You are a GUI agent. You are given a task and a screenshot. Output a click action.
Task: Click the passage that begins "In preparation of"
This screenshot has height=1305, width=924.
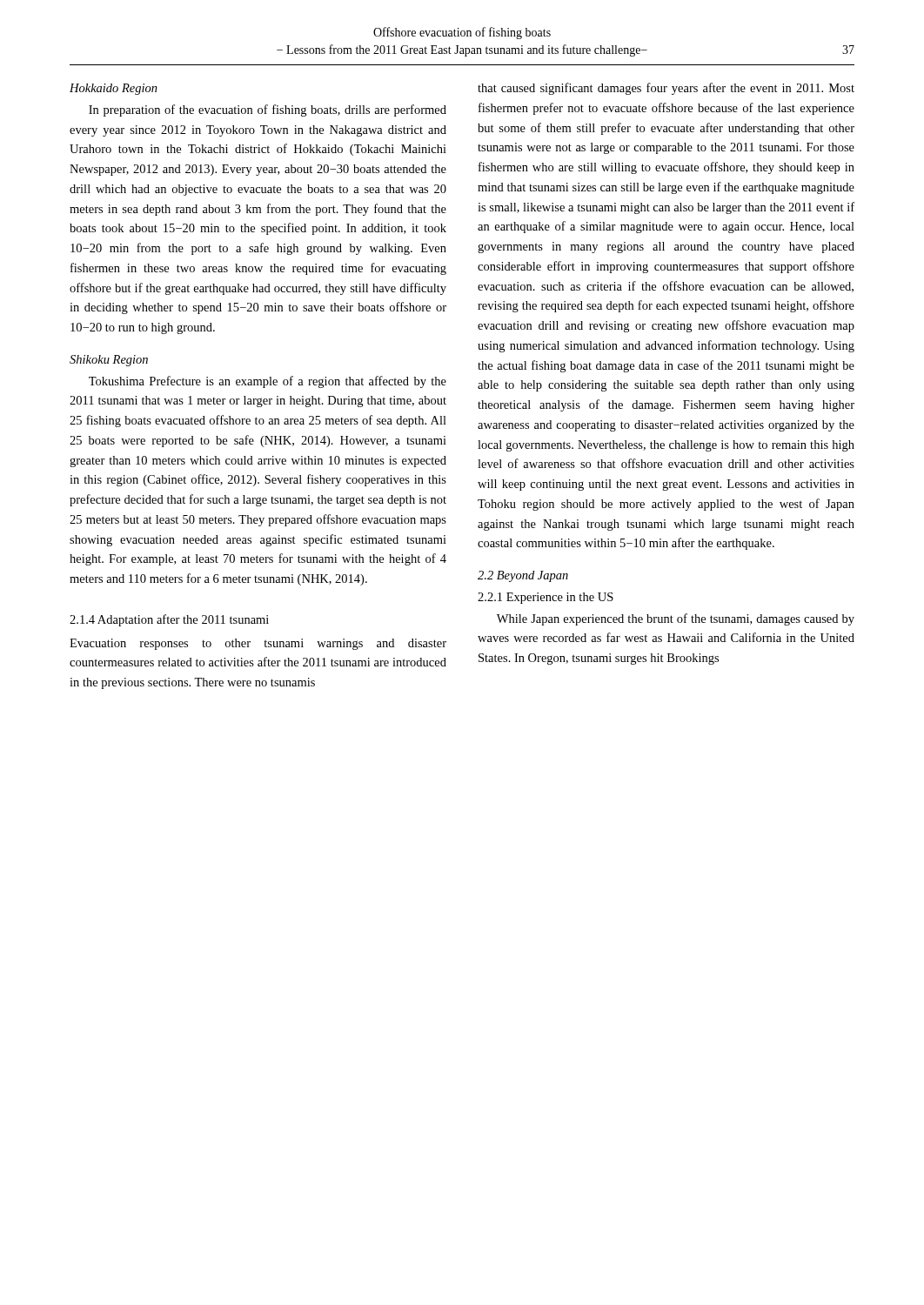(x=258, y=219)
